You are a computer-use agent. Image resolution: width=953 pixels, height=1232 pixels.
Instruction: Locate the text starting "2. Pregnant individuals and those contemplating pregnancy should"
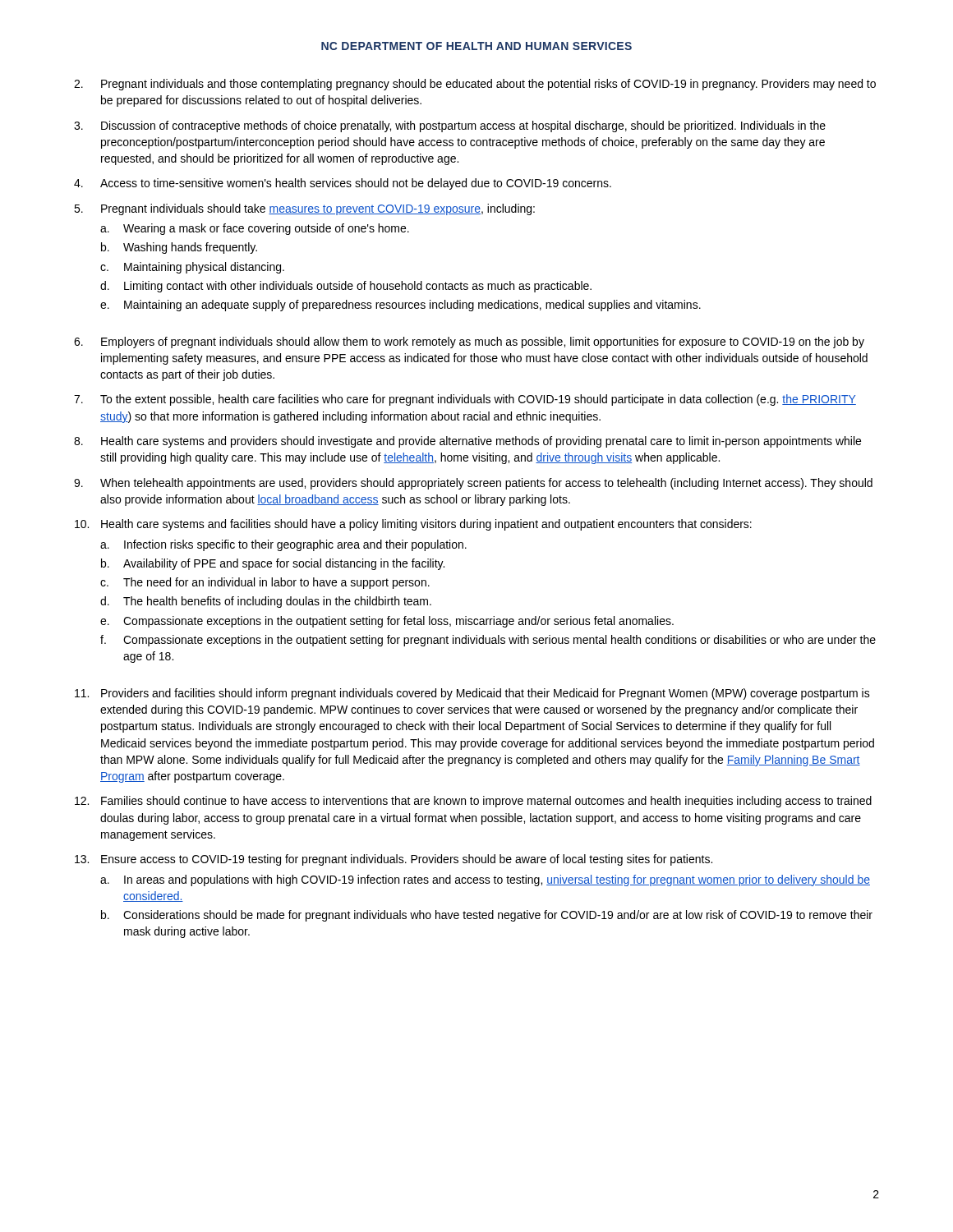476,92
